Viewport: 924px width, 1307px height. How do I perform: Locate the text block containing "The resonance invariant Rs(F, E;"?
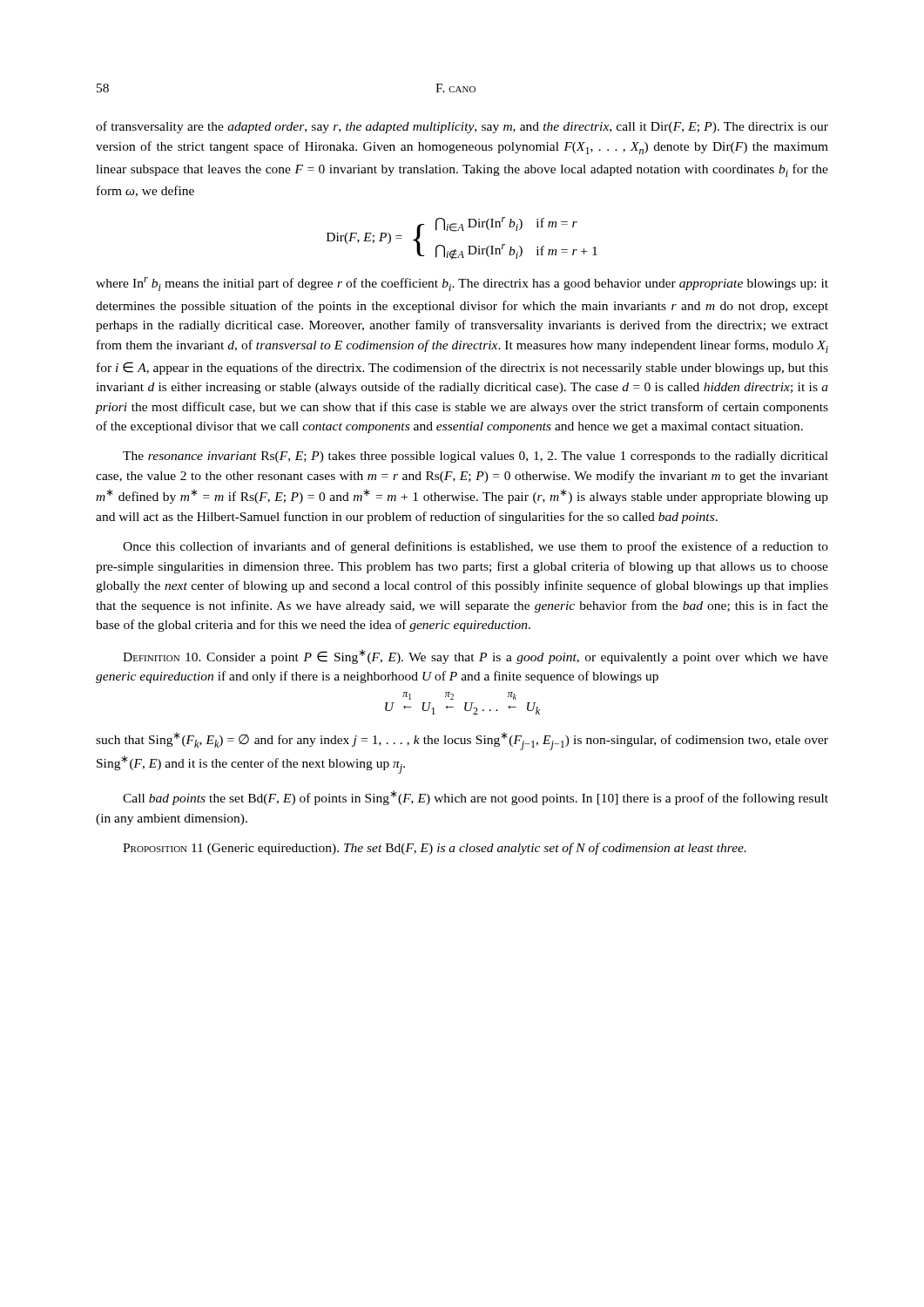(x=462, y=487)
